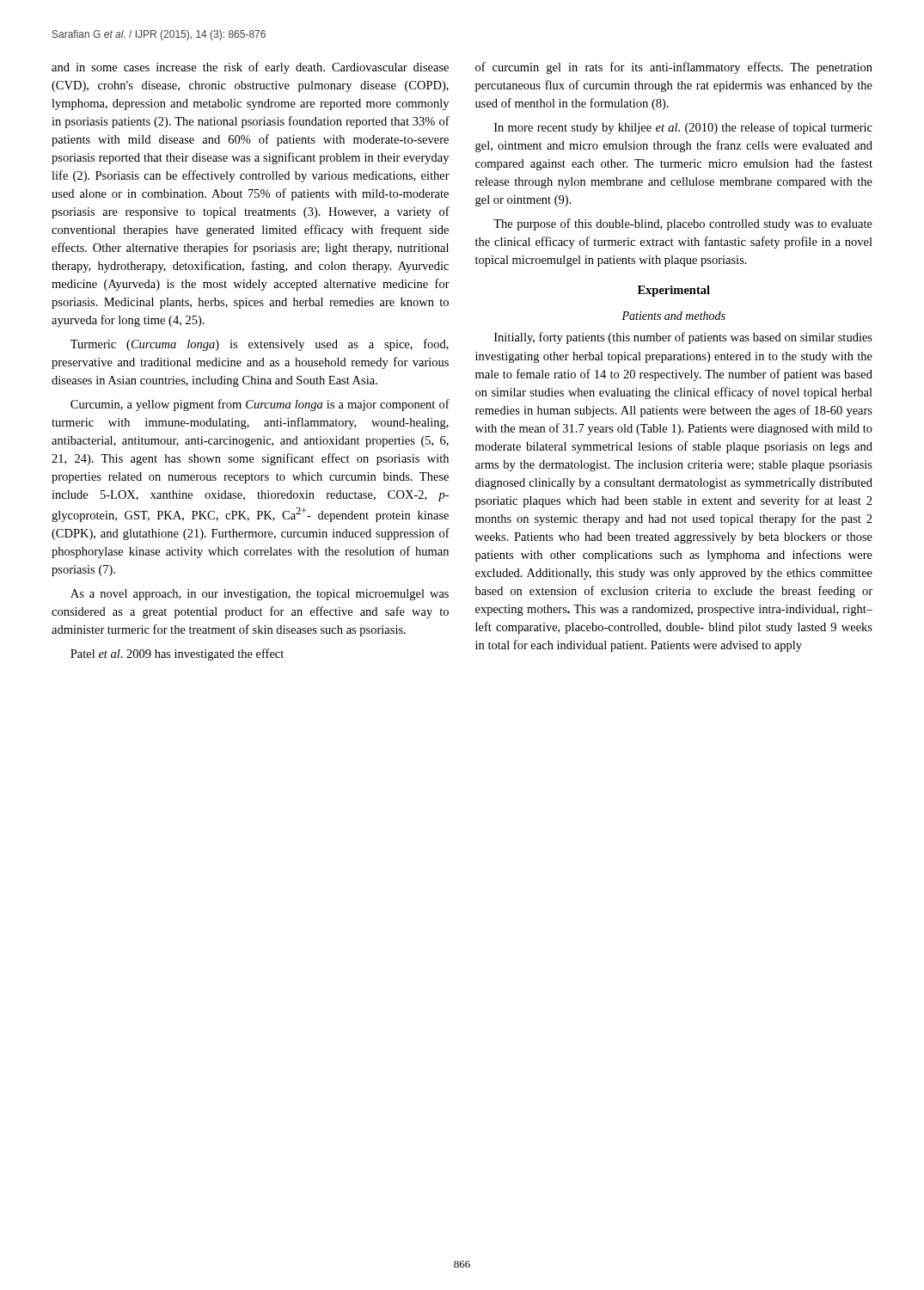Point to the block starting "Patients and methods"
Image resolution: width=924 pixels, height=1290 pixels.
pyautogui.click(x=674, y=316)
